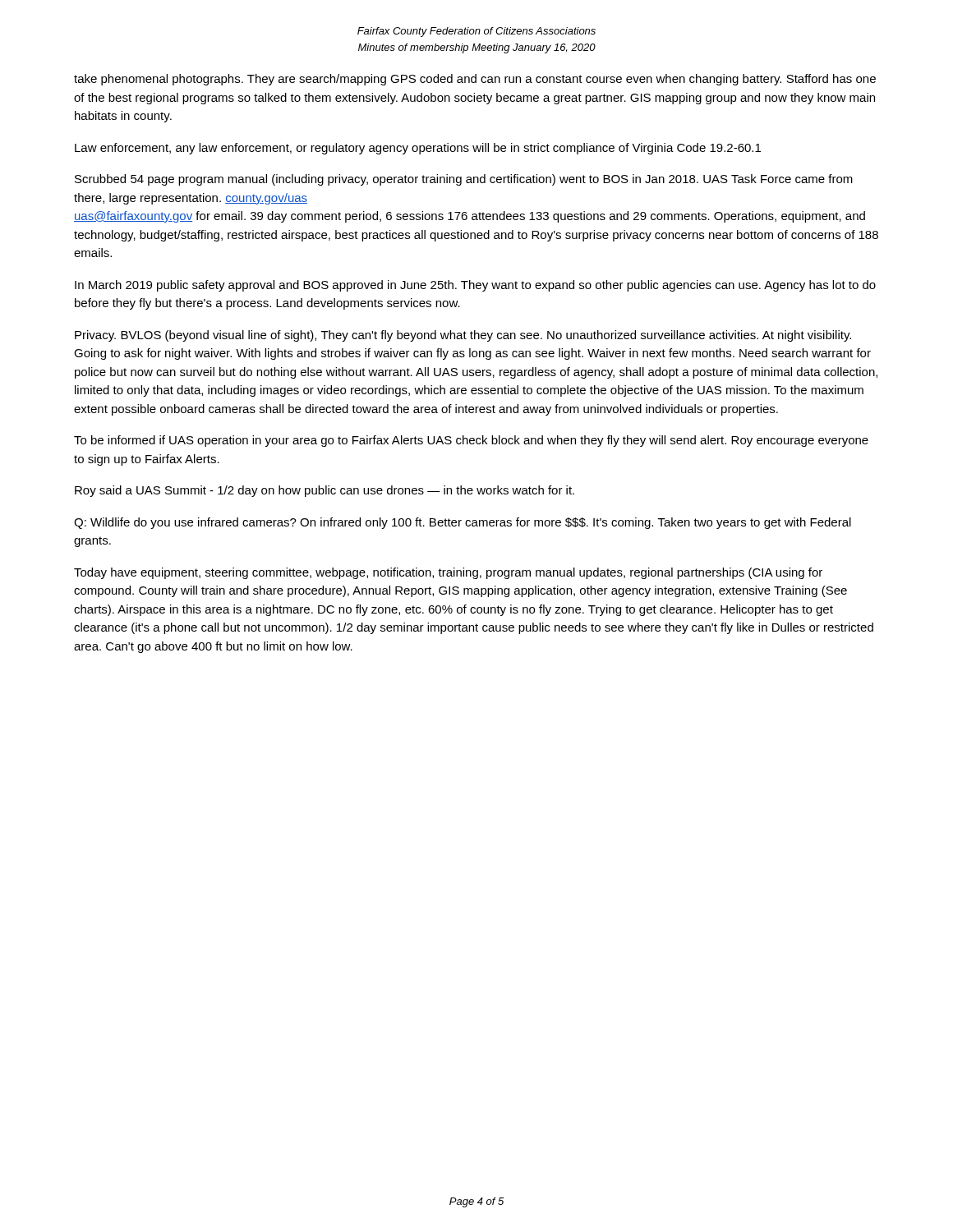This screenshot has width=953, height=1232.
Task: Click on the block starting "take phenomenal photographs. They are search/mapping GPS"
Action: [475, 97]
